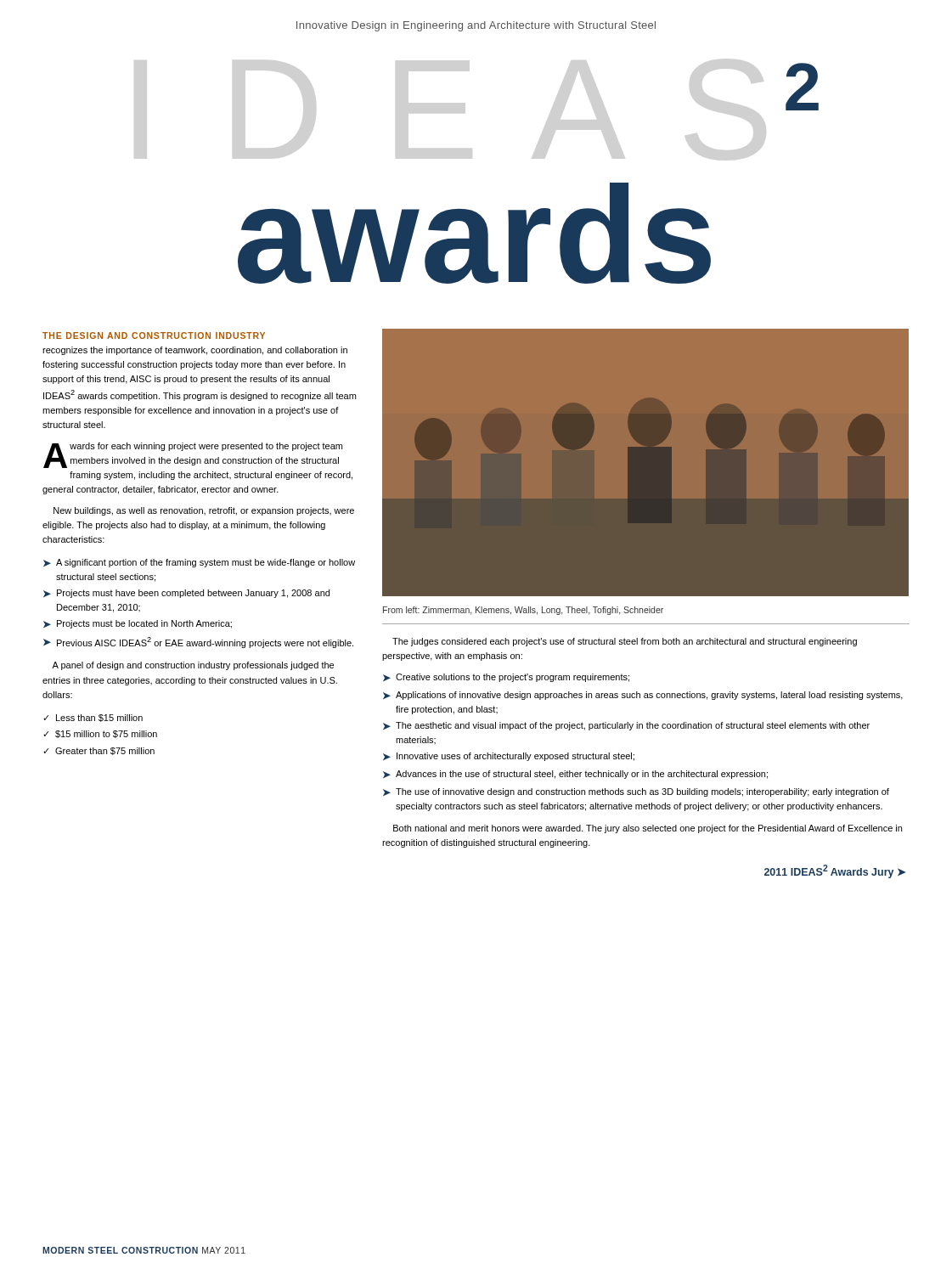Point to the text starting "➤ The aesthetic and"

tap(646, 733)
